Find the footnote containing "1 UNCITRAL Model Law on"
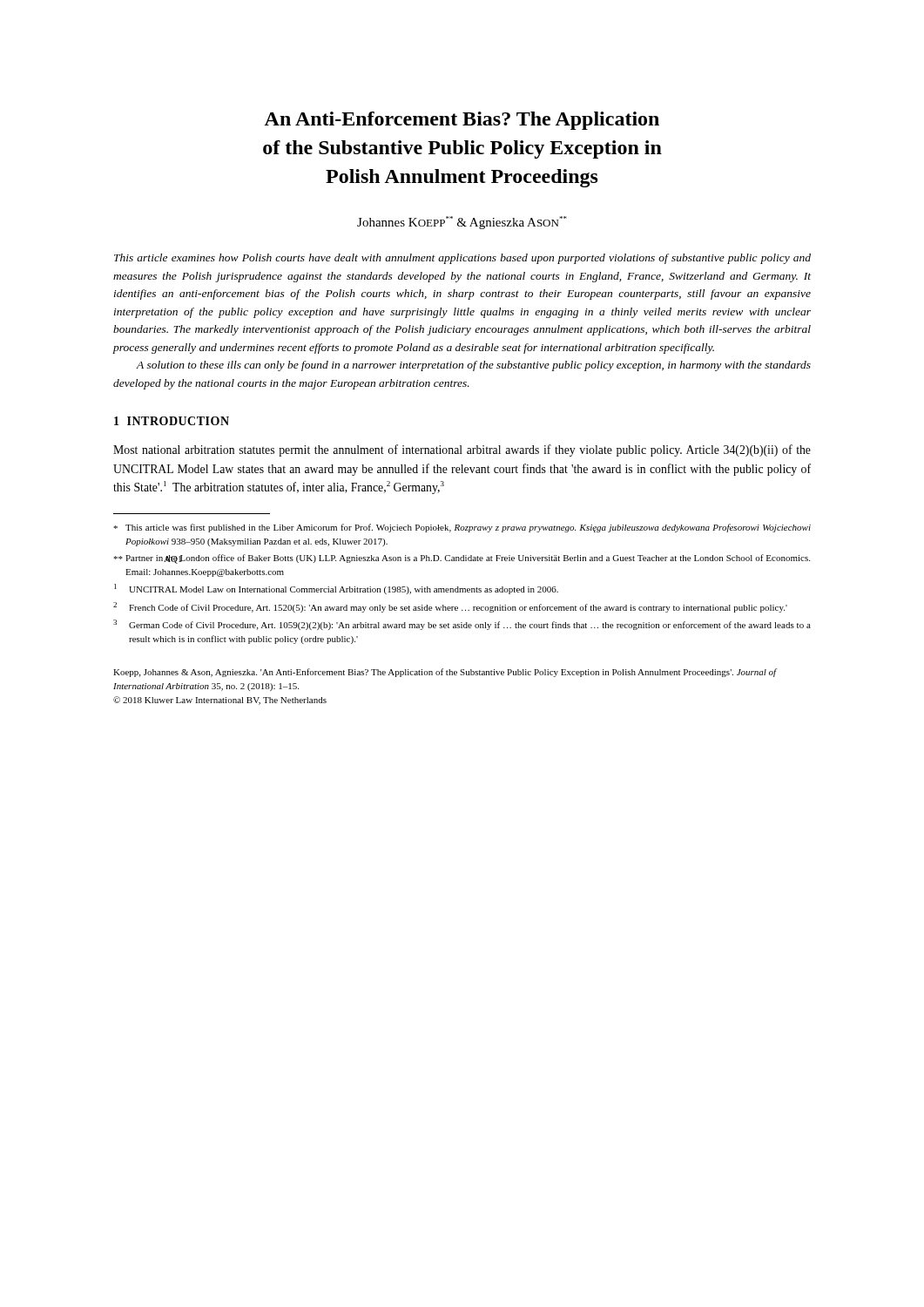This screenshot has width=924, height=1307. tap(462, 590)
